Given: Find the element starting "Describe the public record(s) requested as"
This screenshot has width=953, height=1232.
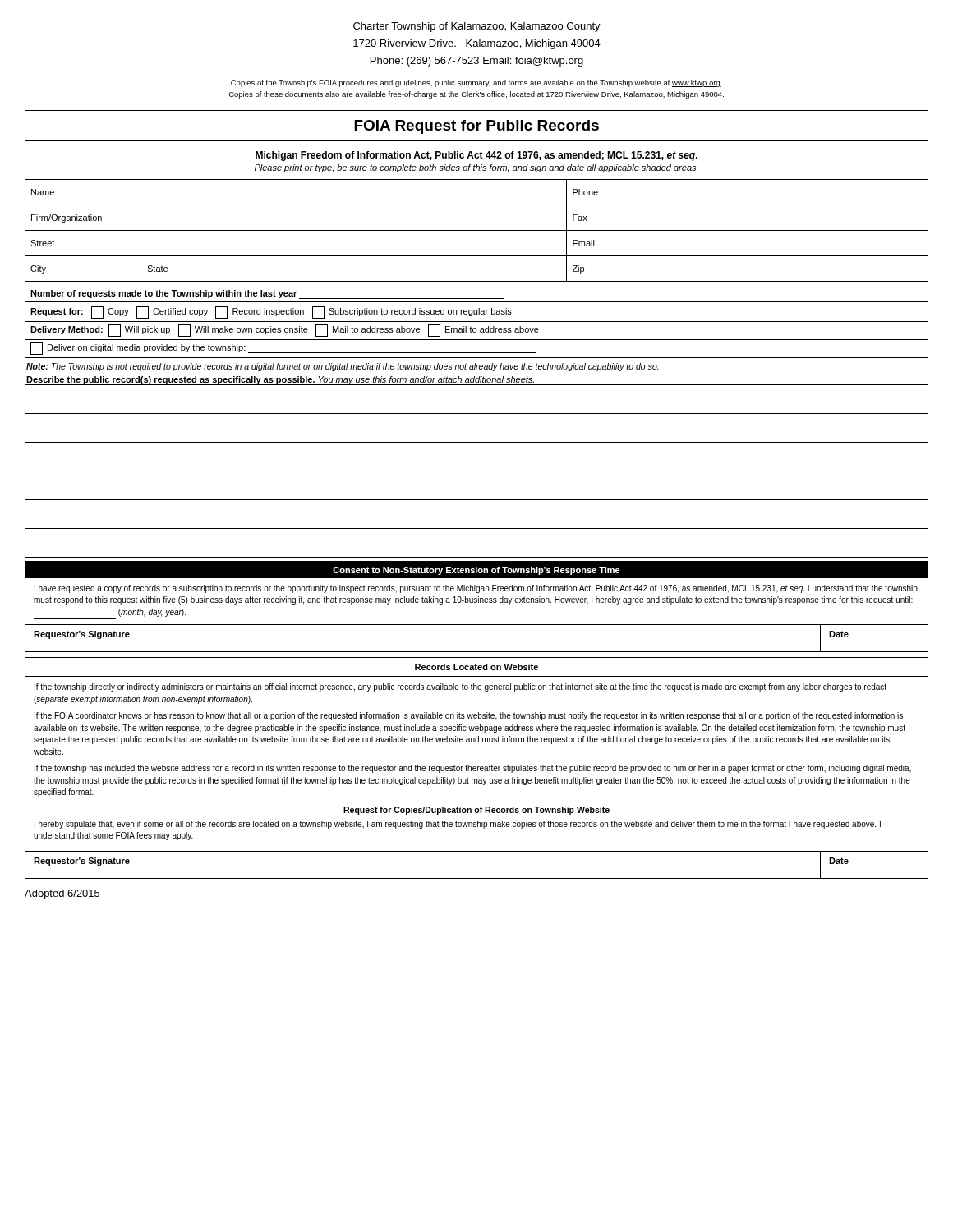Looking at the screenshot, I should pos(281,379).
